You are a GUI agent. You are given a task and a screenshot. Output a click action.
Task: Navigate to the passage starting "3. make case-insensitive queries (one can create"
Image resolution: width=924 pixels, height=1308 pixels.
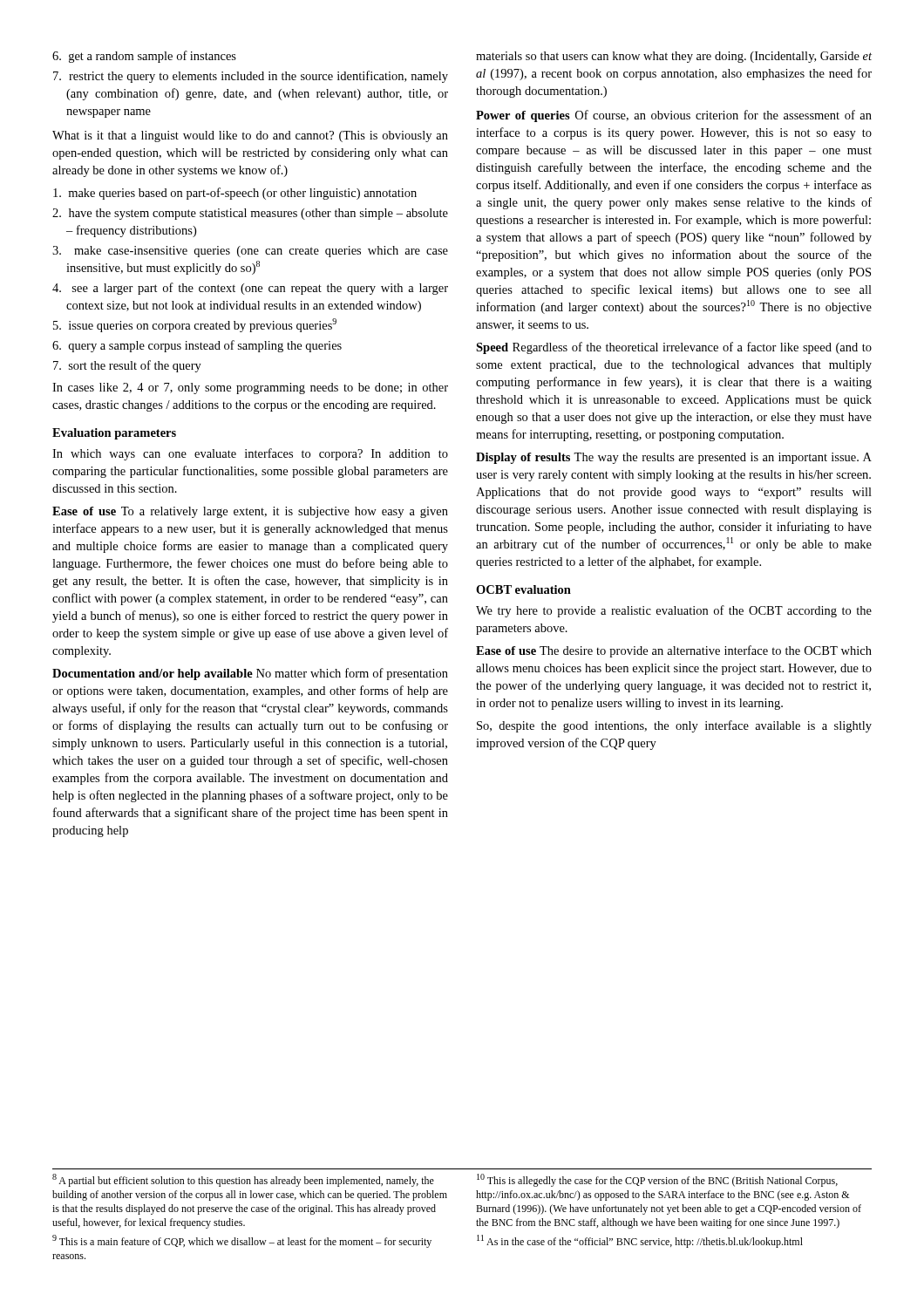250,259
